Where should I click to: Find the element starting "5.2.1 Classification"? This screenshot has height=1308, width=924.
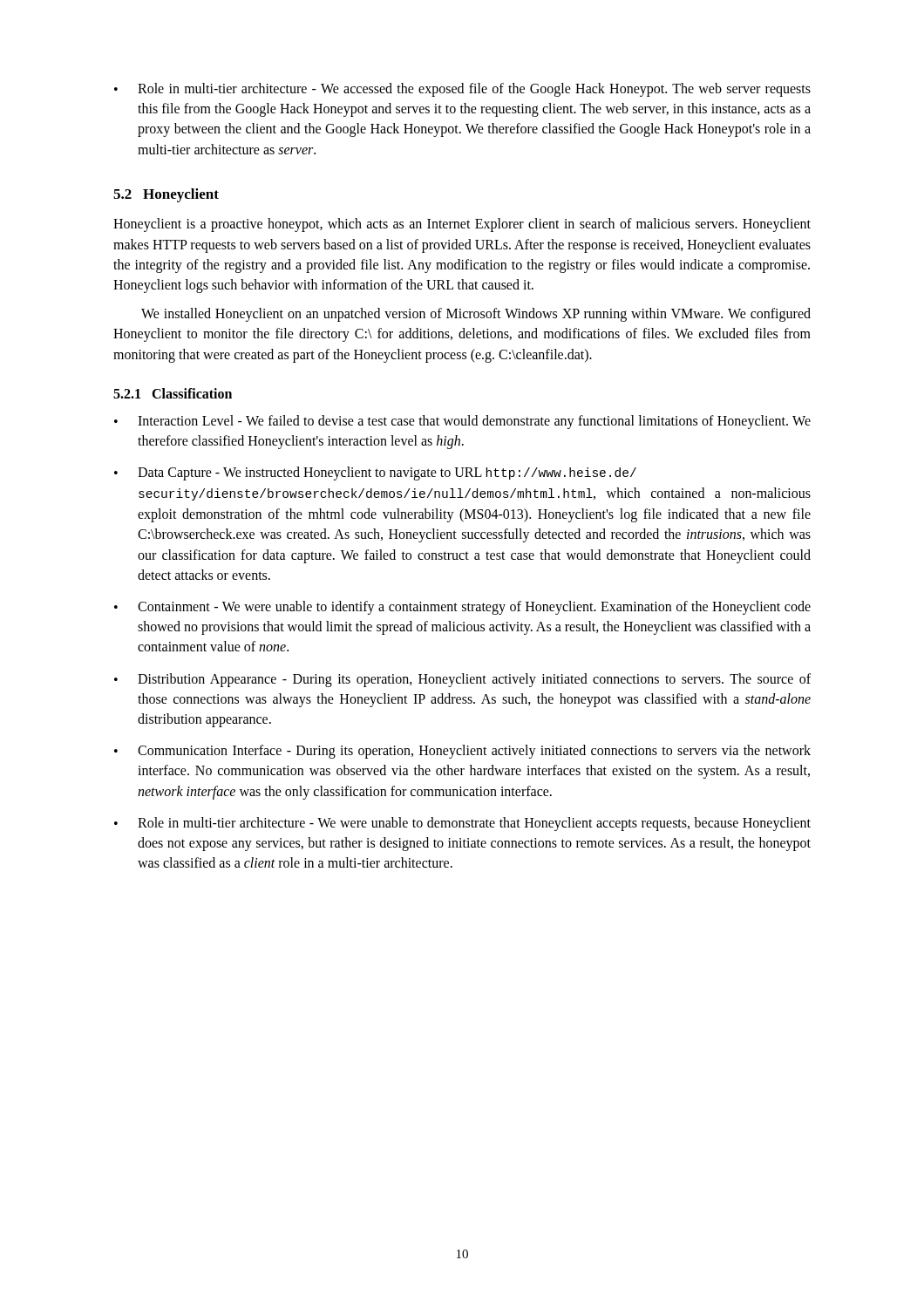173,393
